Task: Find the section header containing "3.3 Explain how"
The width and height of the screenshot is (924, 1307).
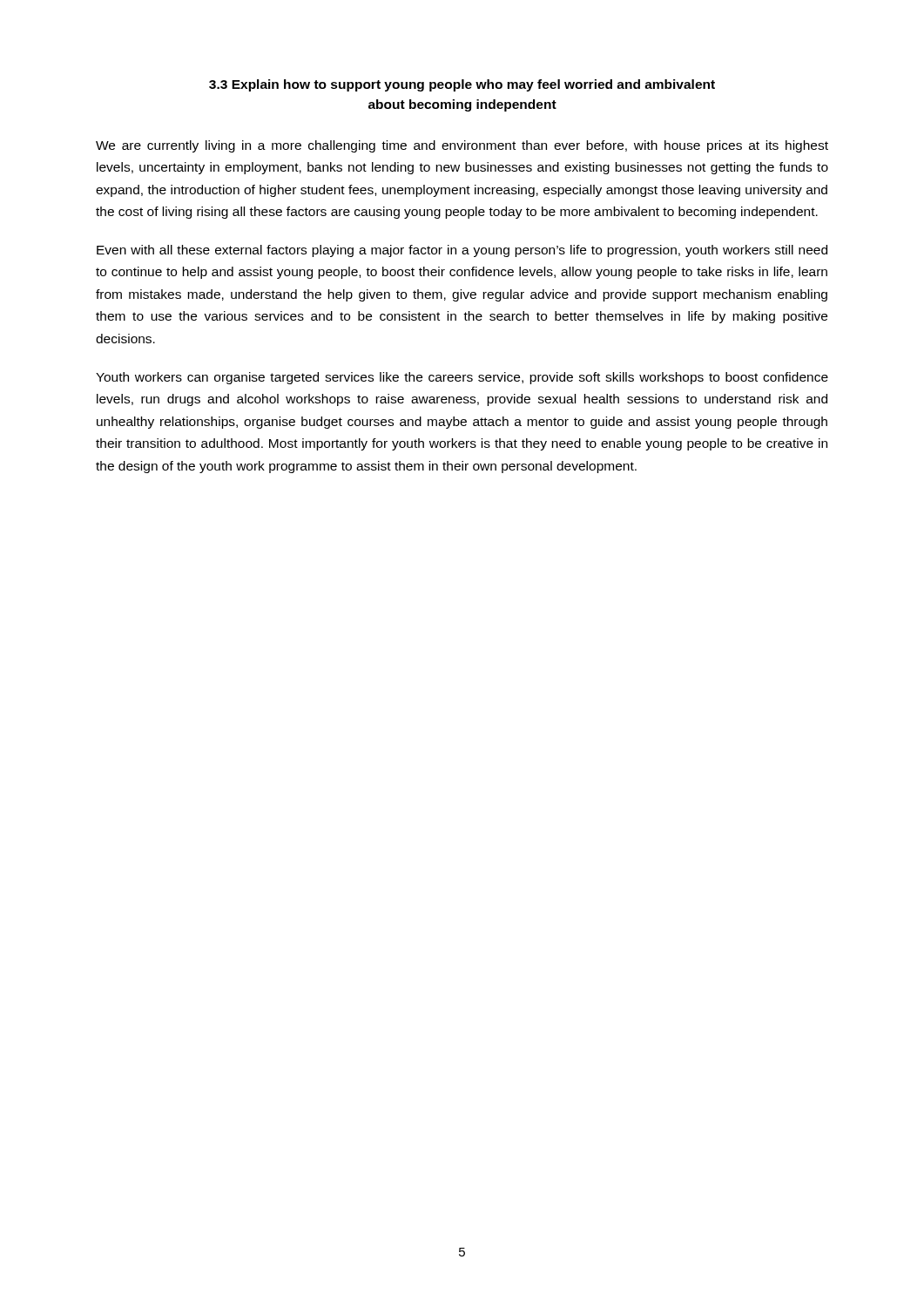Action: 462,94
